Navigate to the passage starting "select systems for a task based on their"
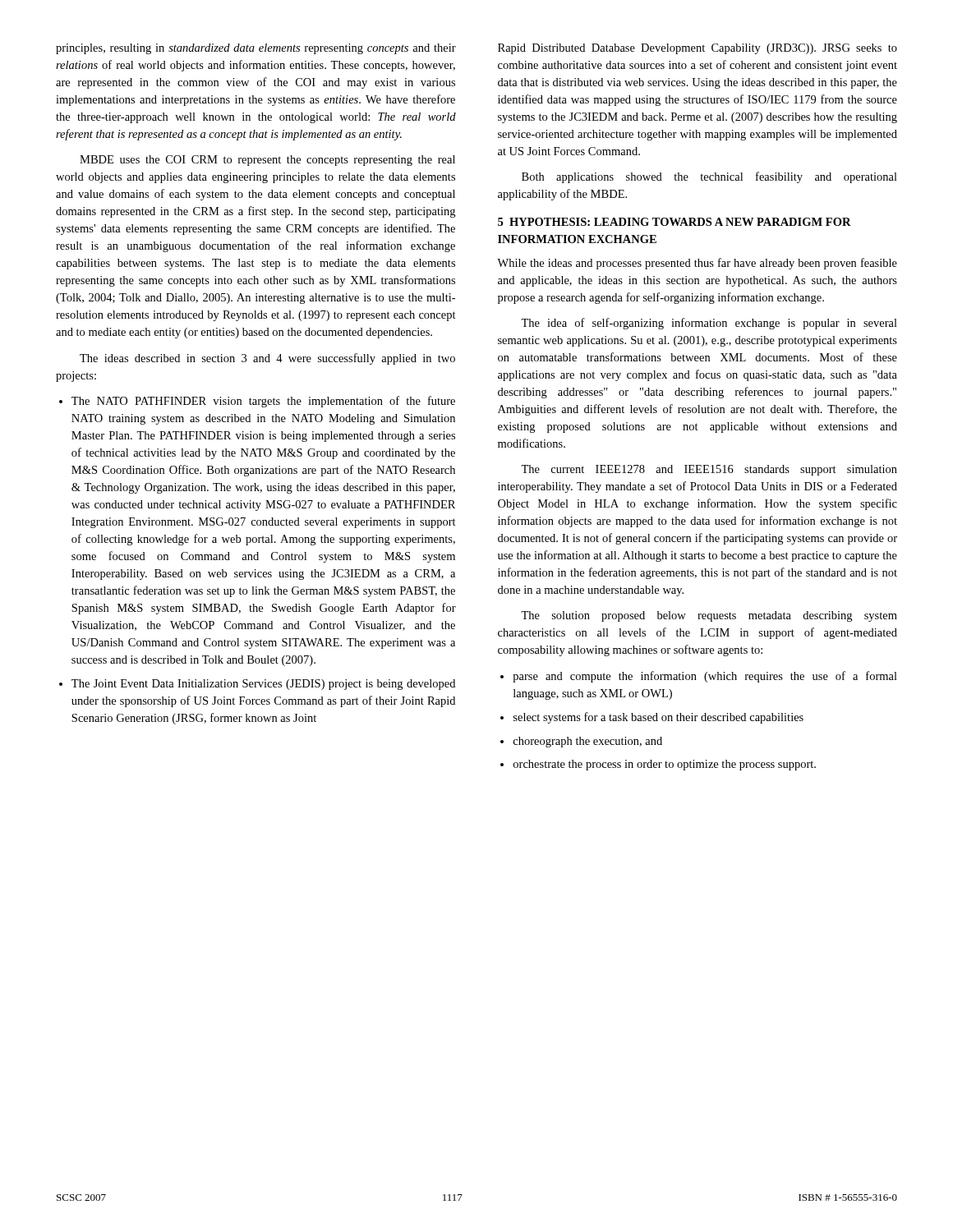953x1232 pixels. (705, 717)
